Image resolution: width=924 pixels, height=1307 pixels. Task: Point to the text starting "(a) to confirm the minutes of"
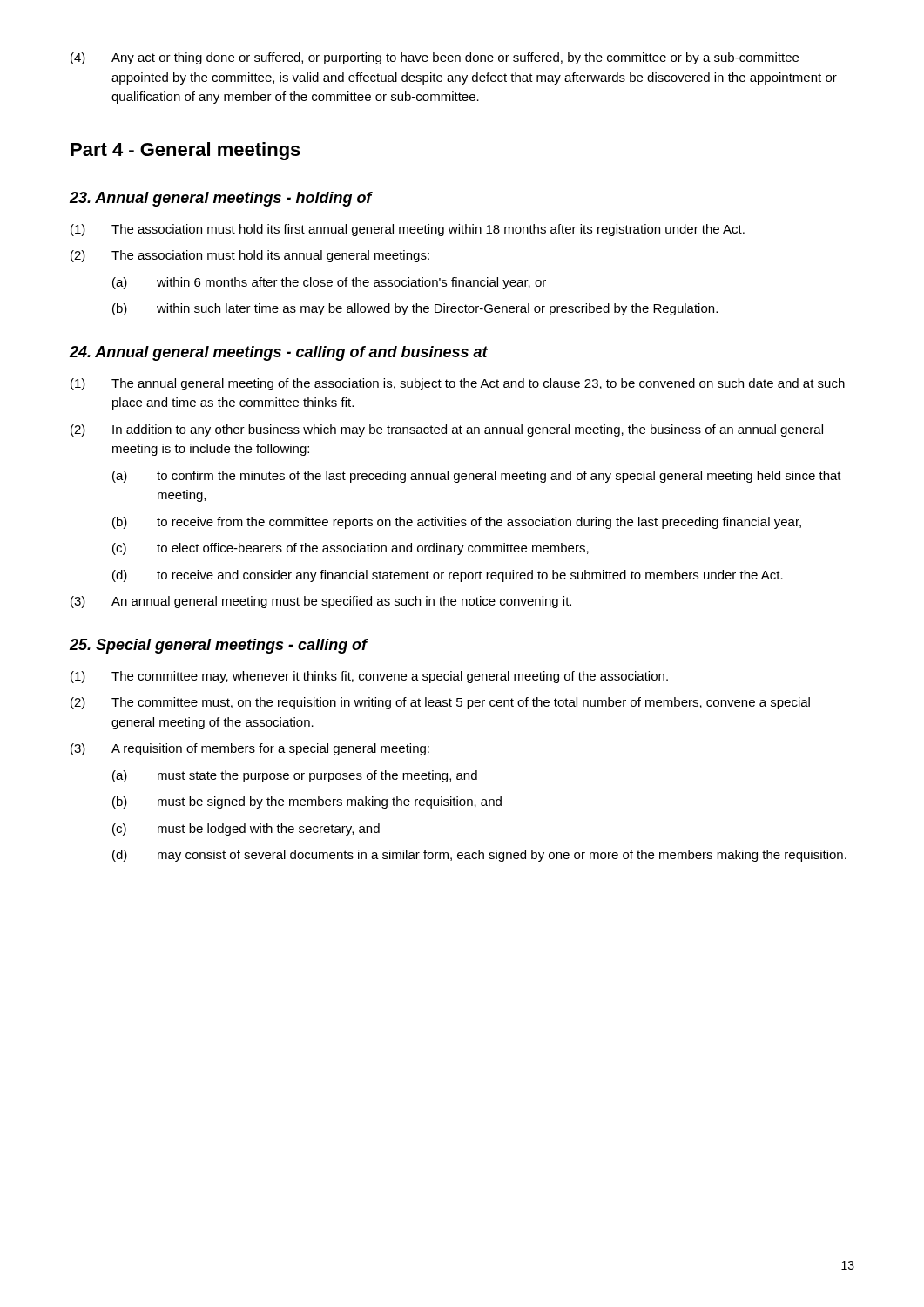tap(483, 485)
